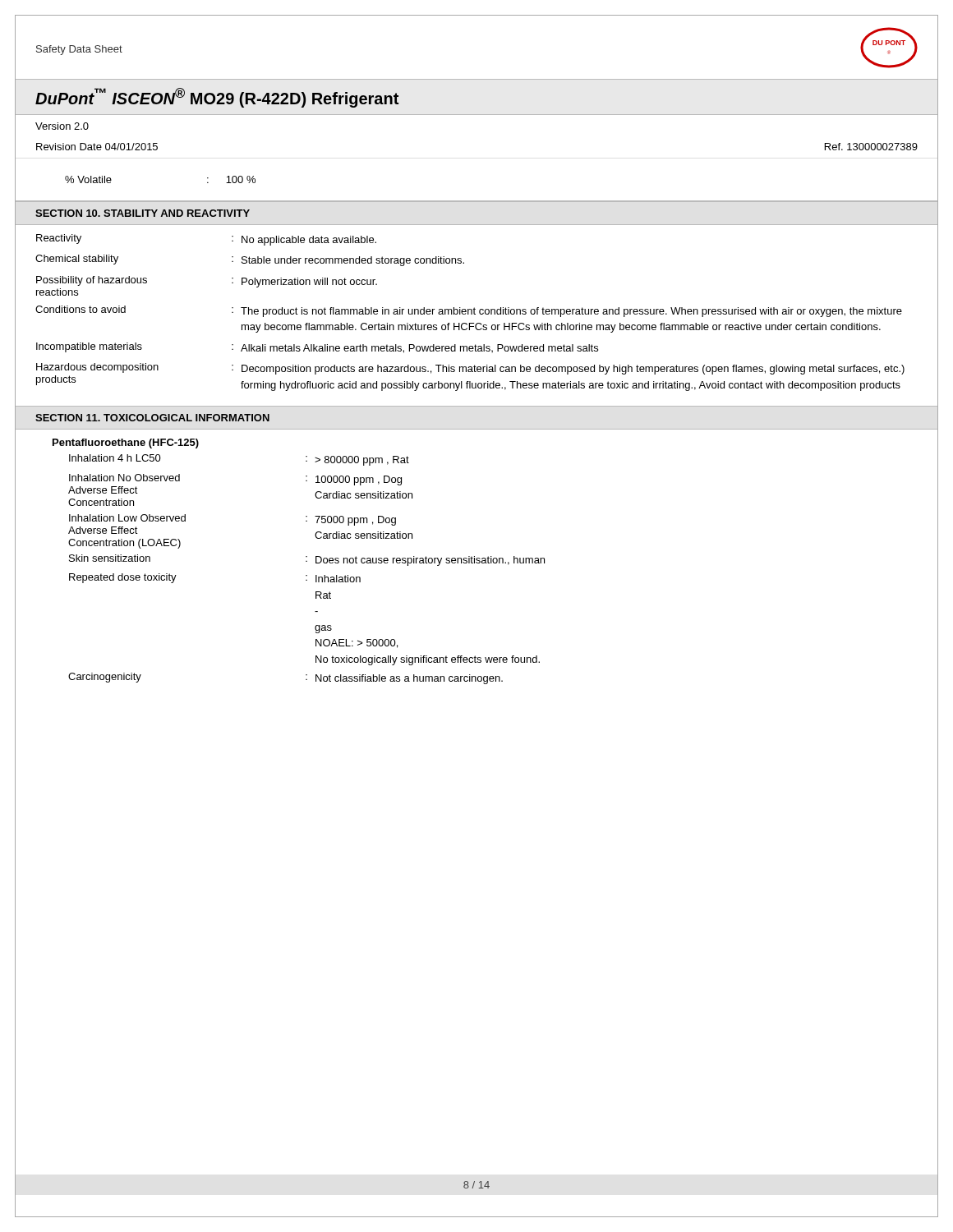Viewport: 953px width, 1232px height.
Task: Select the text containing "Revision Date 04/01/2015"
Action: tap(97, 146)
